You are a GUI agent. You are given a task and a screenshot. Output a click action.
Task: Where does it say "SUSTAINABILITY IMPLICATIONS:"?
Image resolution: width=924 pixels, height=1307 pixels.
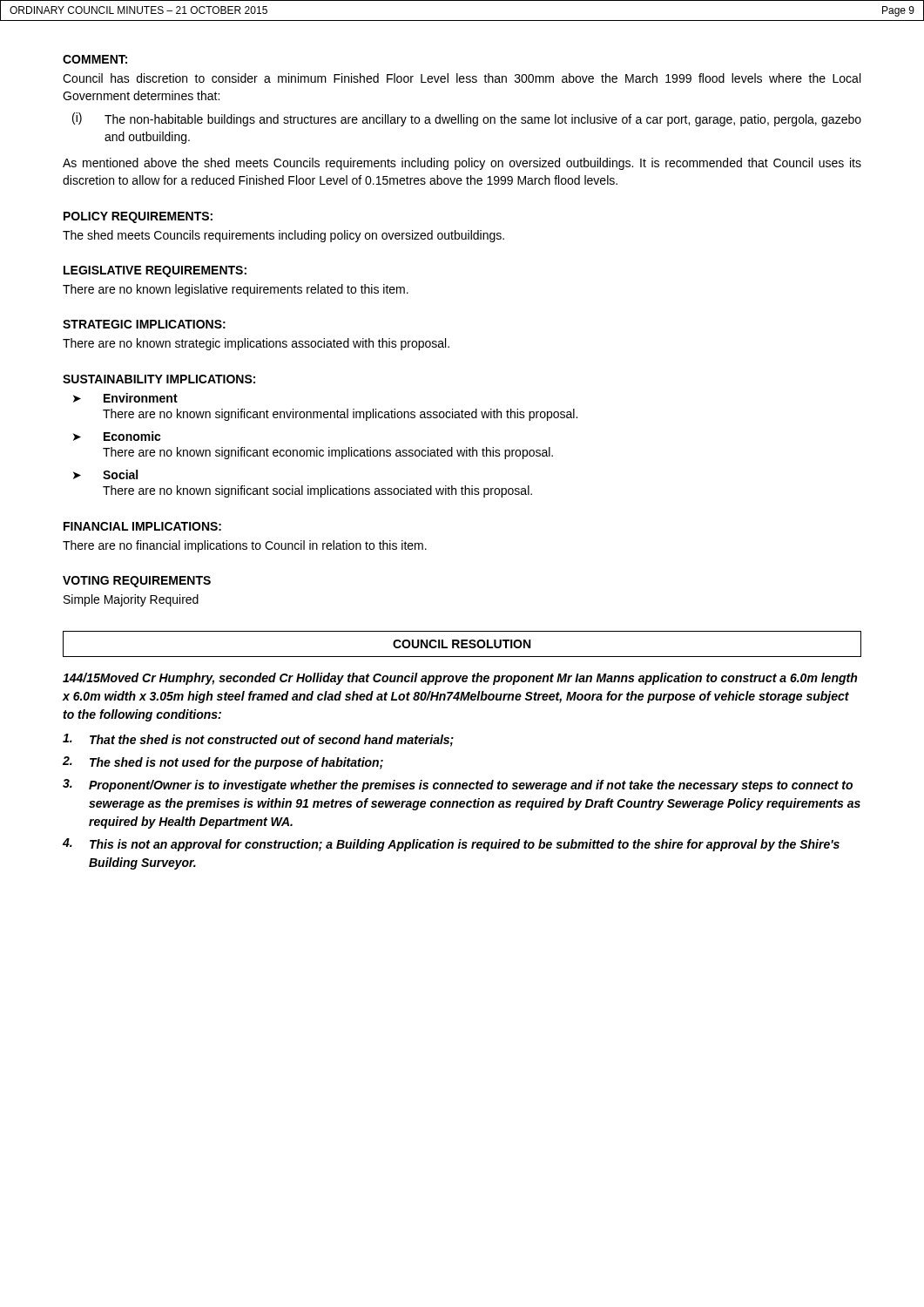(160, 379)
